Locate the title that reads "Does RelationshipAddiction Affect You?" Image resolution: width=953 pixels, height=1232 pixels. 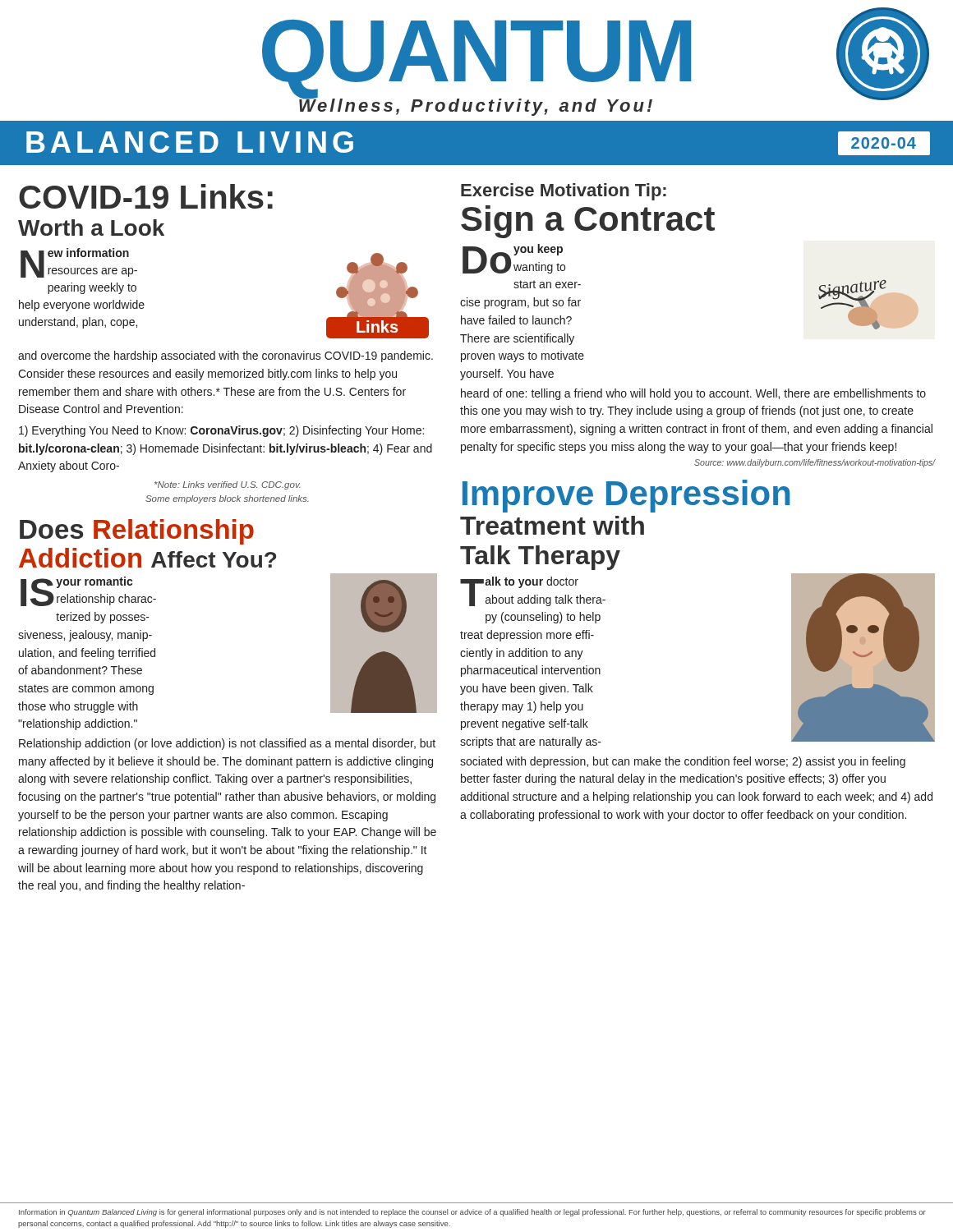pyautogui.click(x=228, y=544)
